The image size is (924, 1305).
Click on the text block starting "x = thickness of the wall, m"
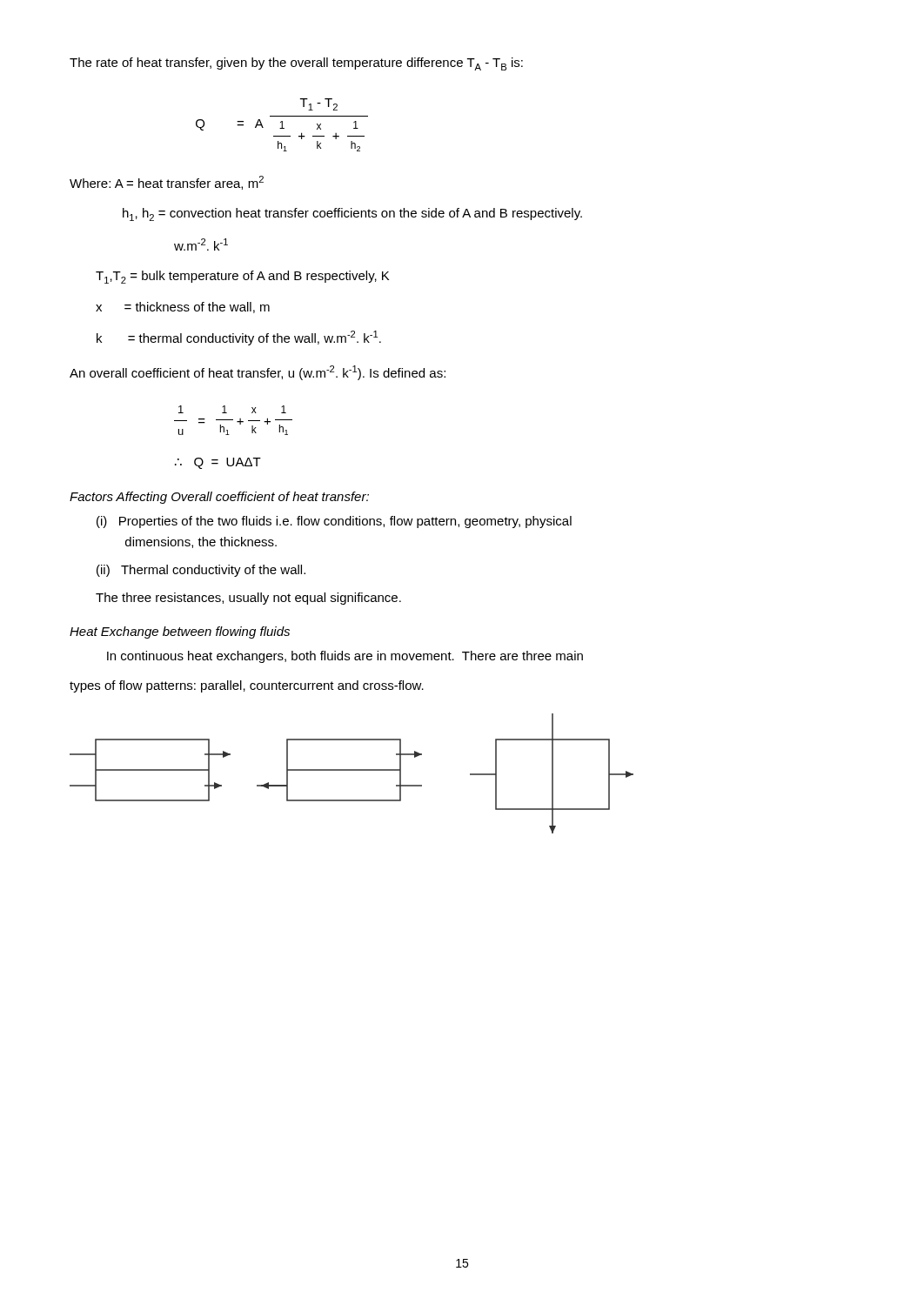click(183, 307)
